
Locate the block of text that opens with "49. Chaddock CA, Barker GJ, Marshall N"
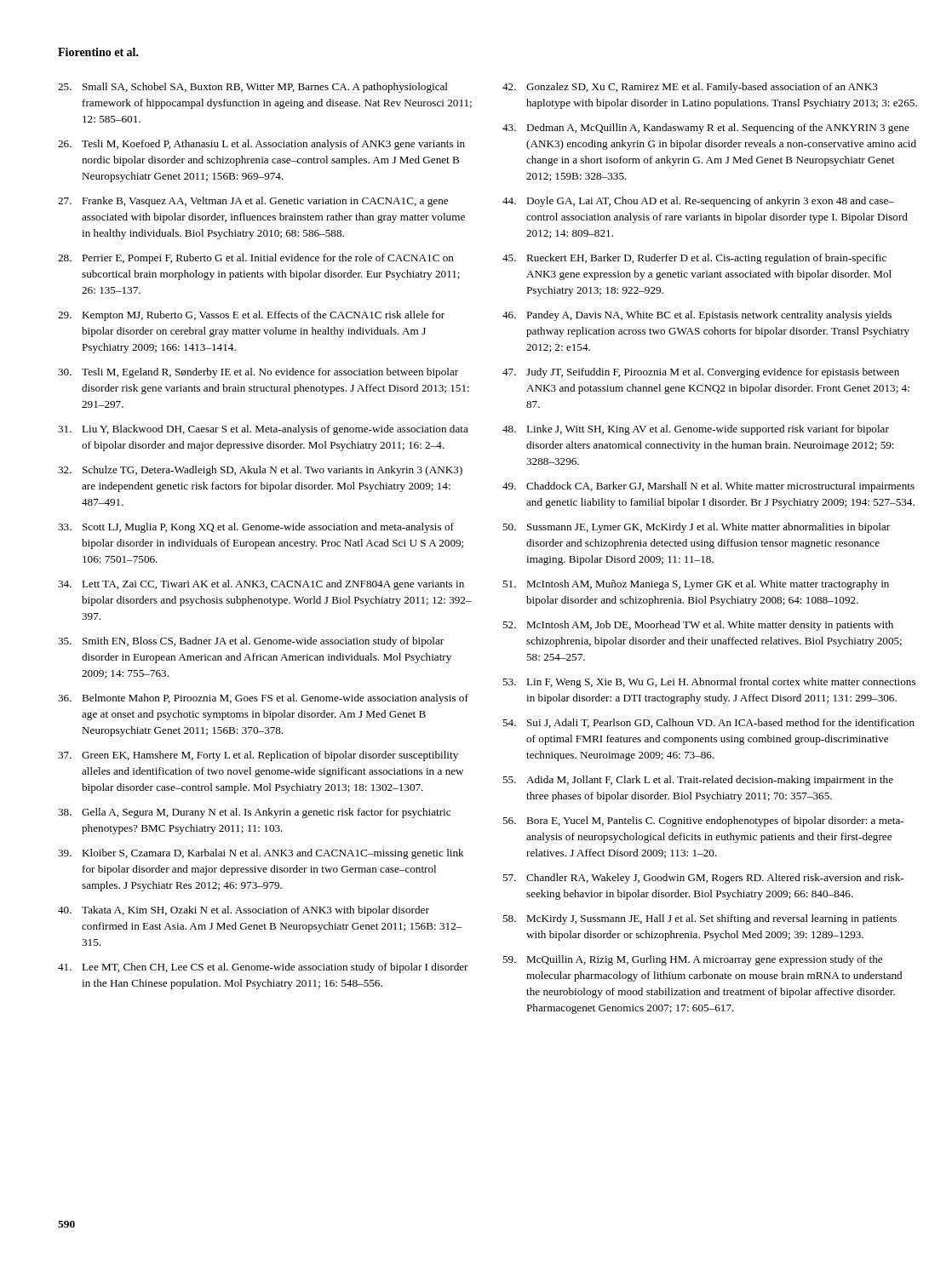coord(710,494)
